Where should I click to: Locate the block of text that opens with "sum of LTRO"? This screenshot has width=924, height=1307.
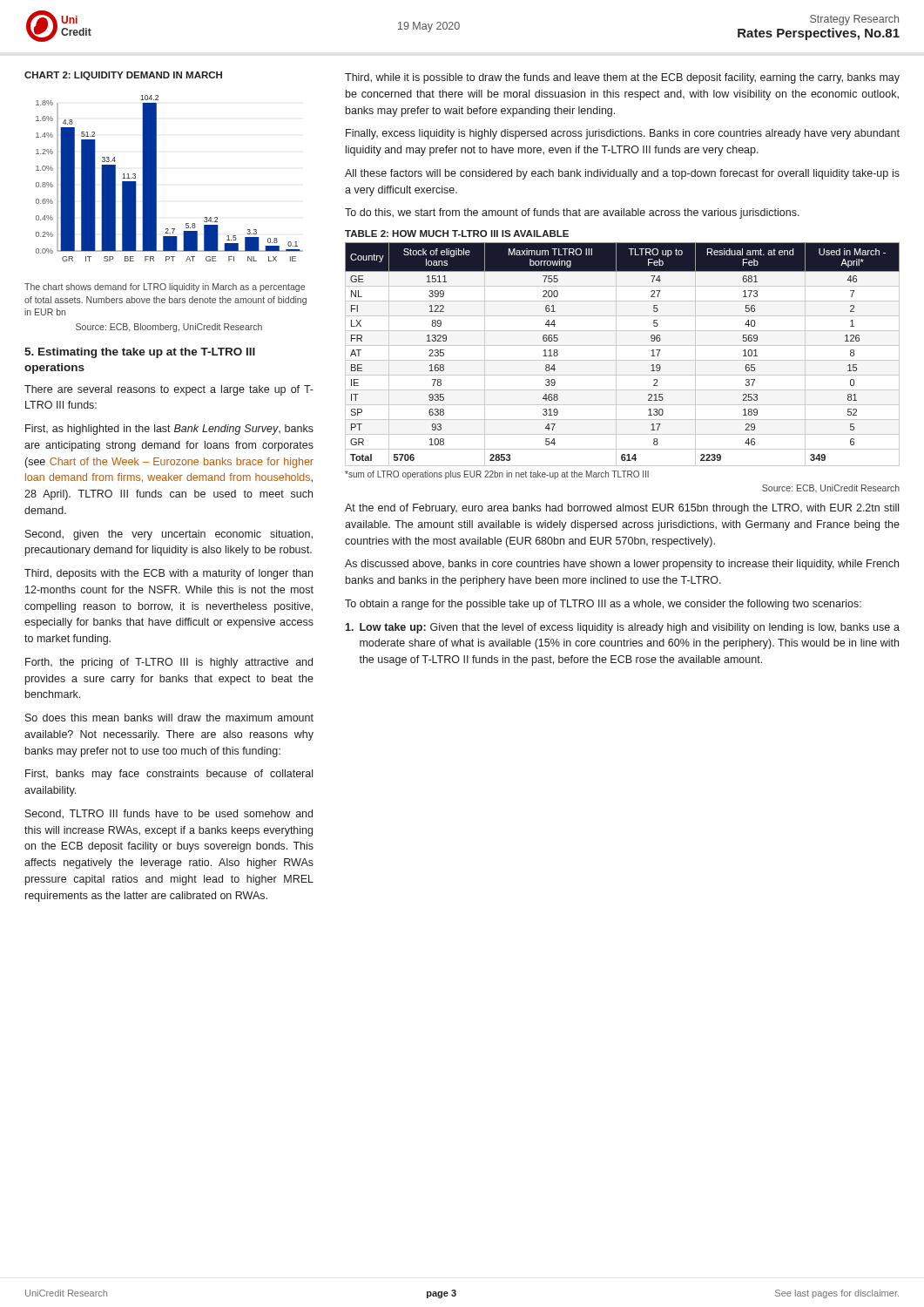[497, 474]
